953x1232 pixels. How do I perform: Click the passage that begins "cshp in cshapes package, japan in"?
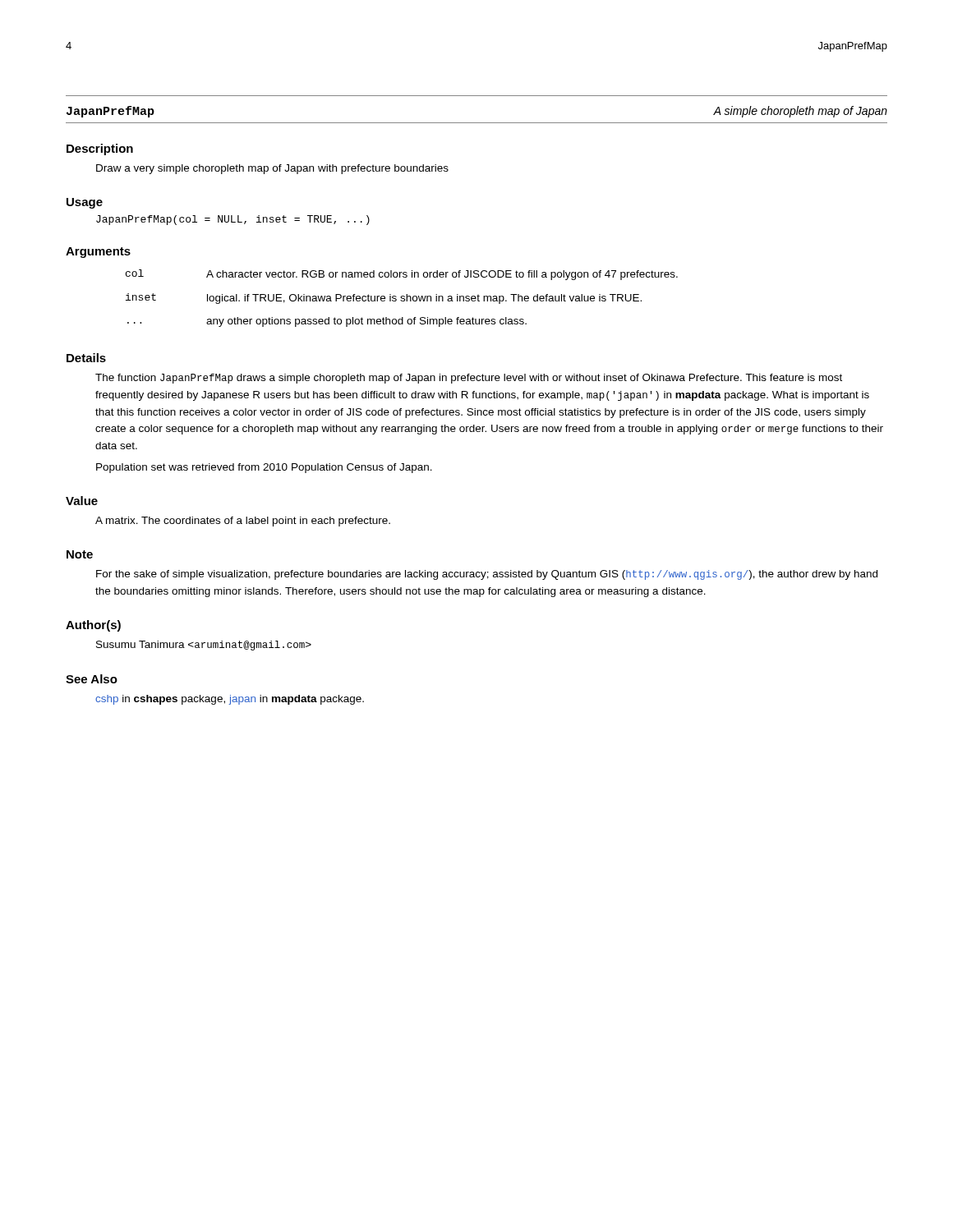(230, 699)
